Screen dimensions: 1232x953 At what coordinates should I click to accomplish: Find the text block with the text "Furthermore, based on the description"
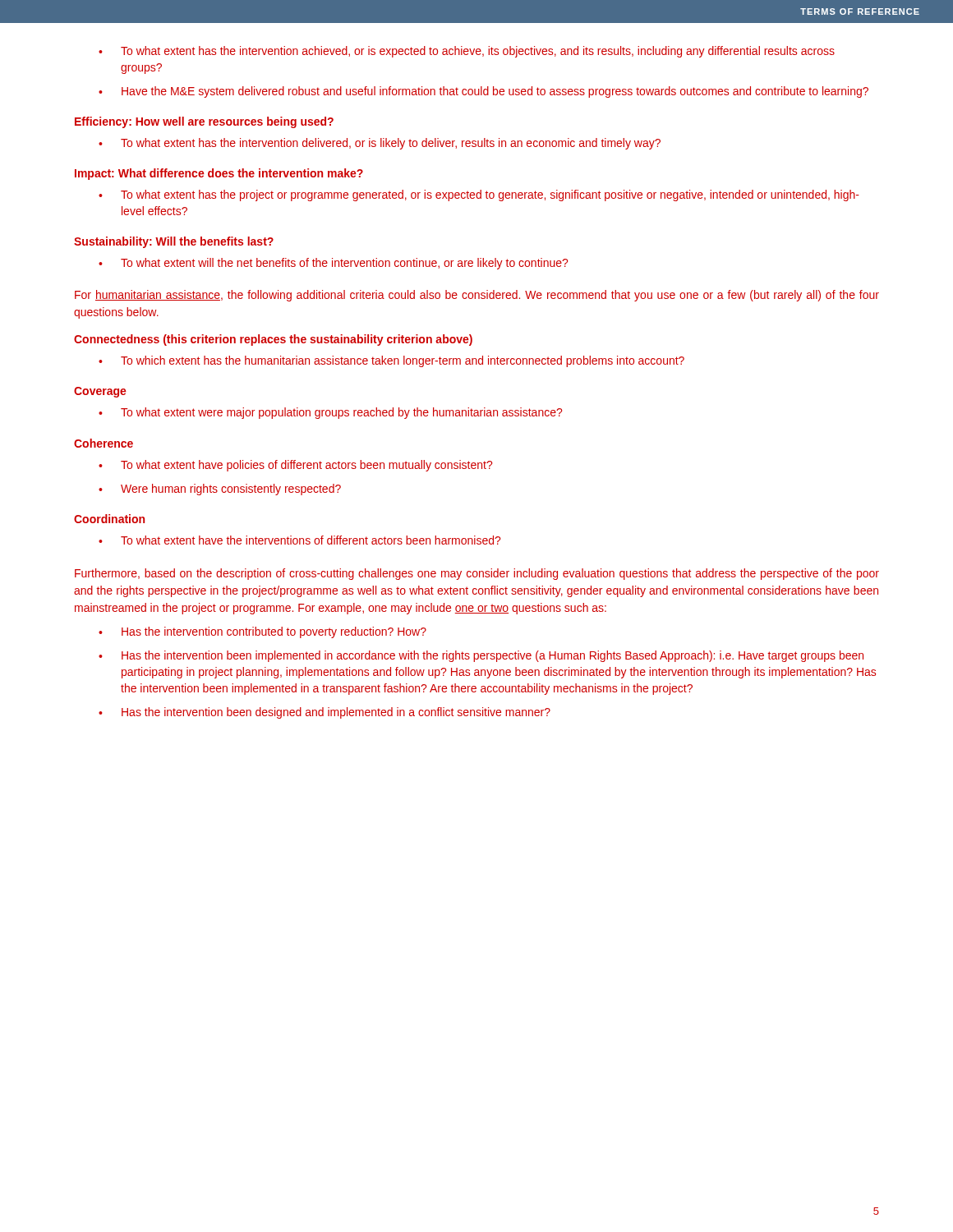(476, 590)
